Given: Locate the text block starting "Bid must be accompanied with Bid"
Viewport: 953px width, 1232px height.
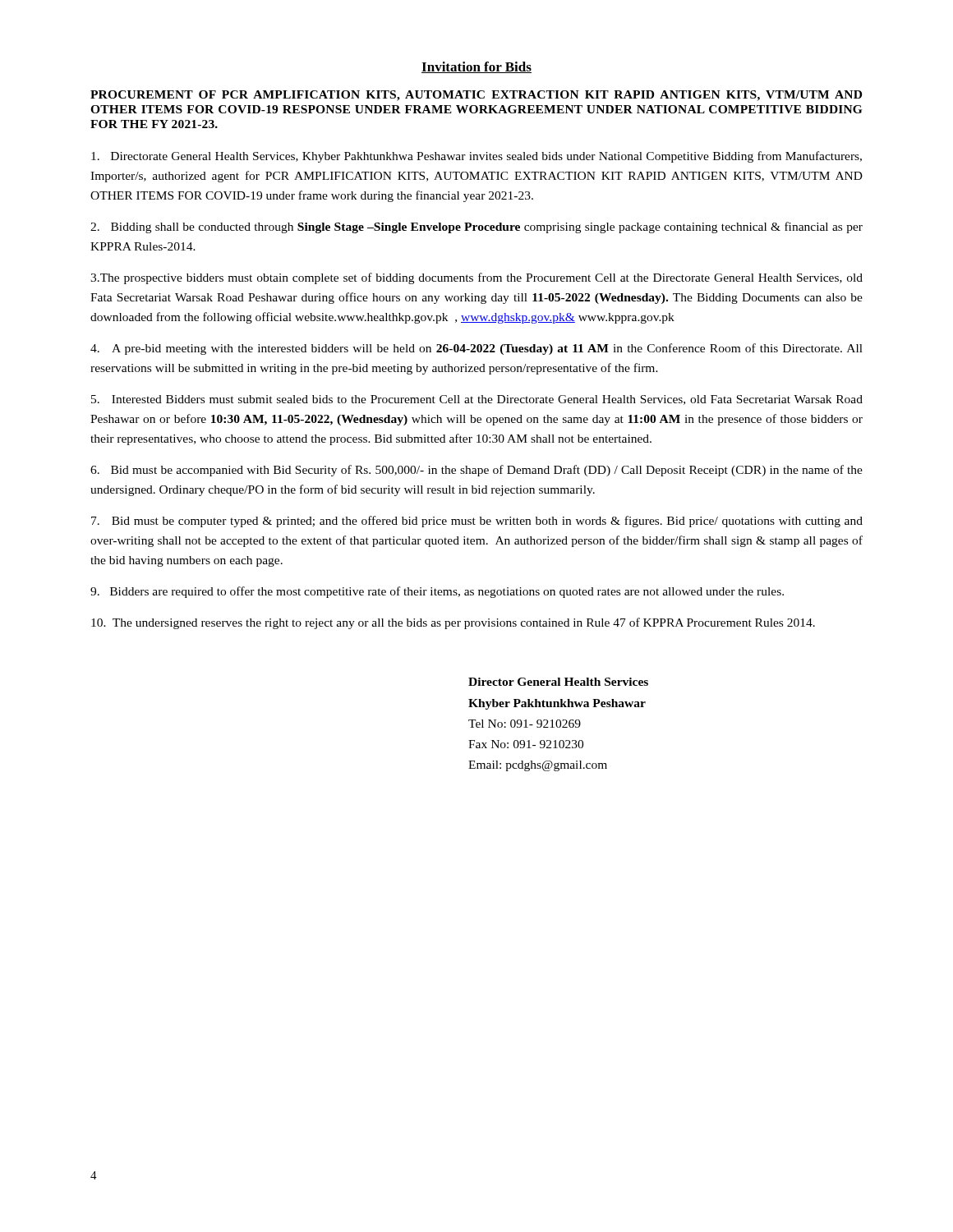Looking at the screenshot, I should click(x=476, y=479).
